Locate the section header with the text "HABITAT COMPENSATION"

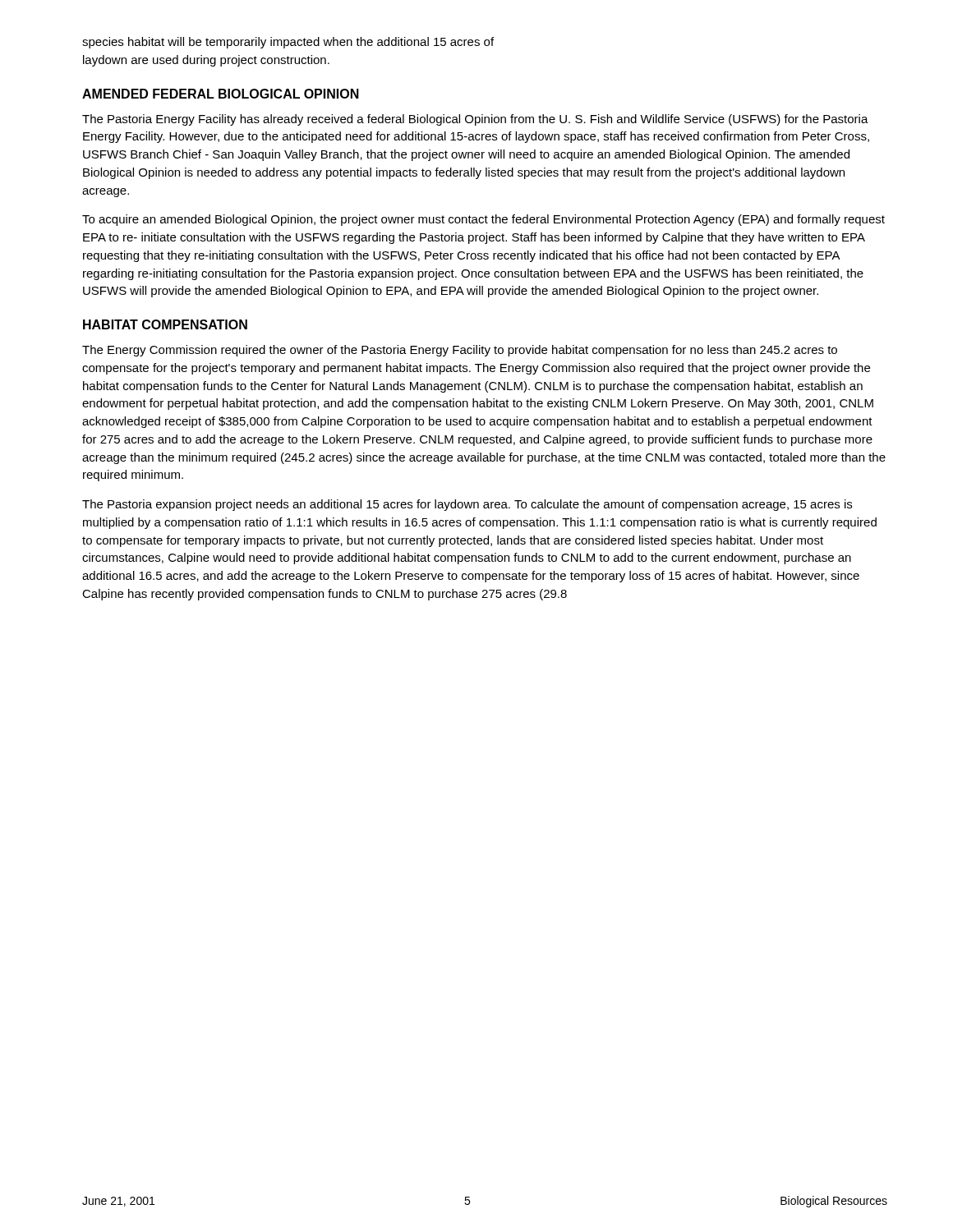(x=165, y=325)
